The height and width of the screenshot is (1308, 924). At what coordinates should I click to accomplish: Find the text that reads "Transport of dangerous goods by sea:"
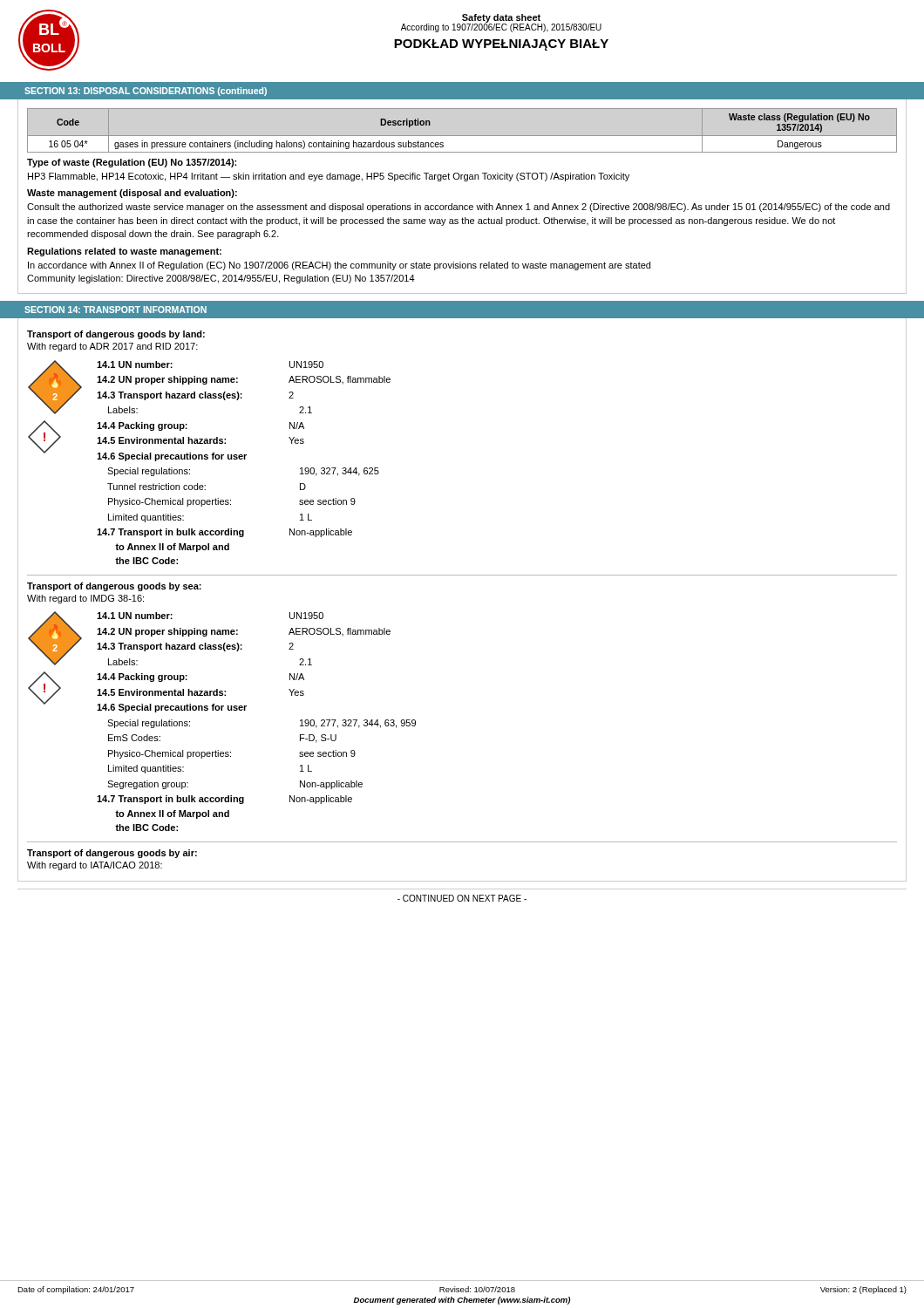(114, 586)
